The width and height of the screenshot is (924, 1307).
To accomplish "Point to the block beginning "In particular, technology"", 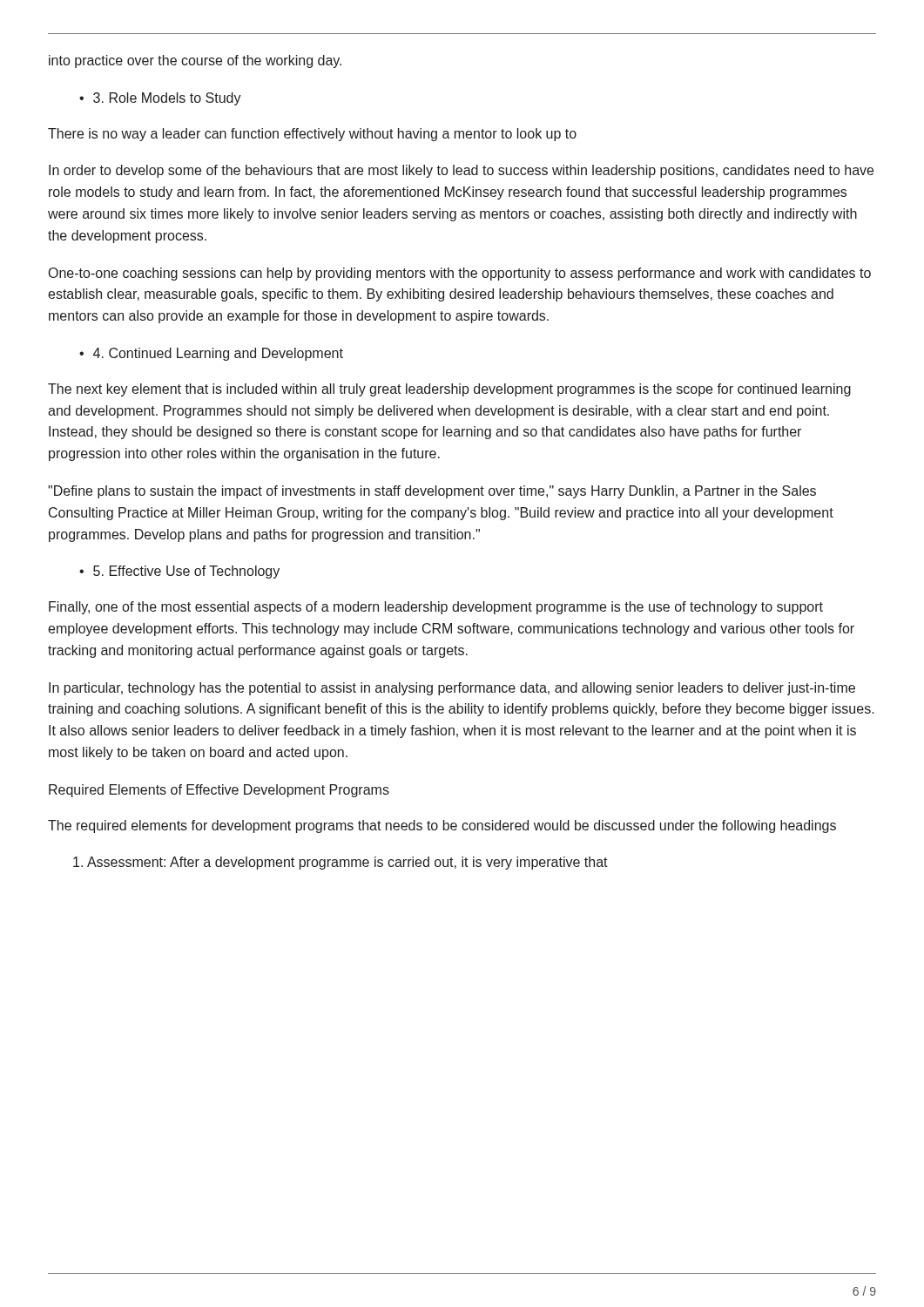I will (x=461, y=720).
